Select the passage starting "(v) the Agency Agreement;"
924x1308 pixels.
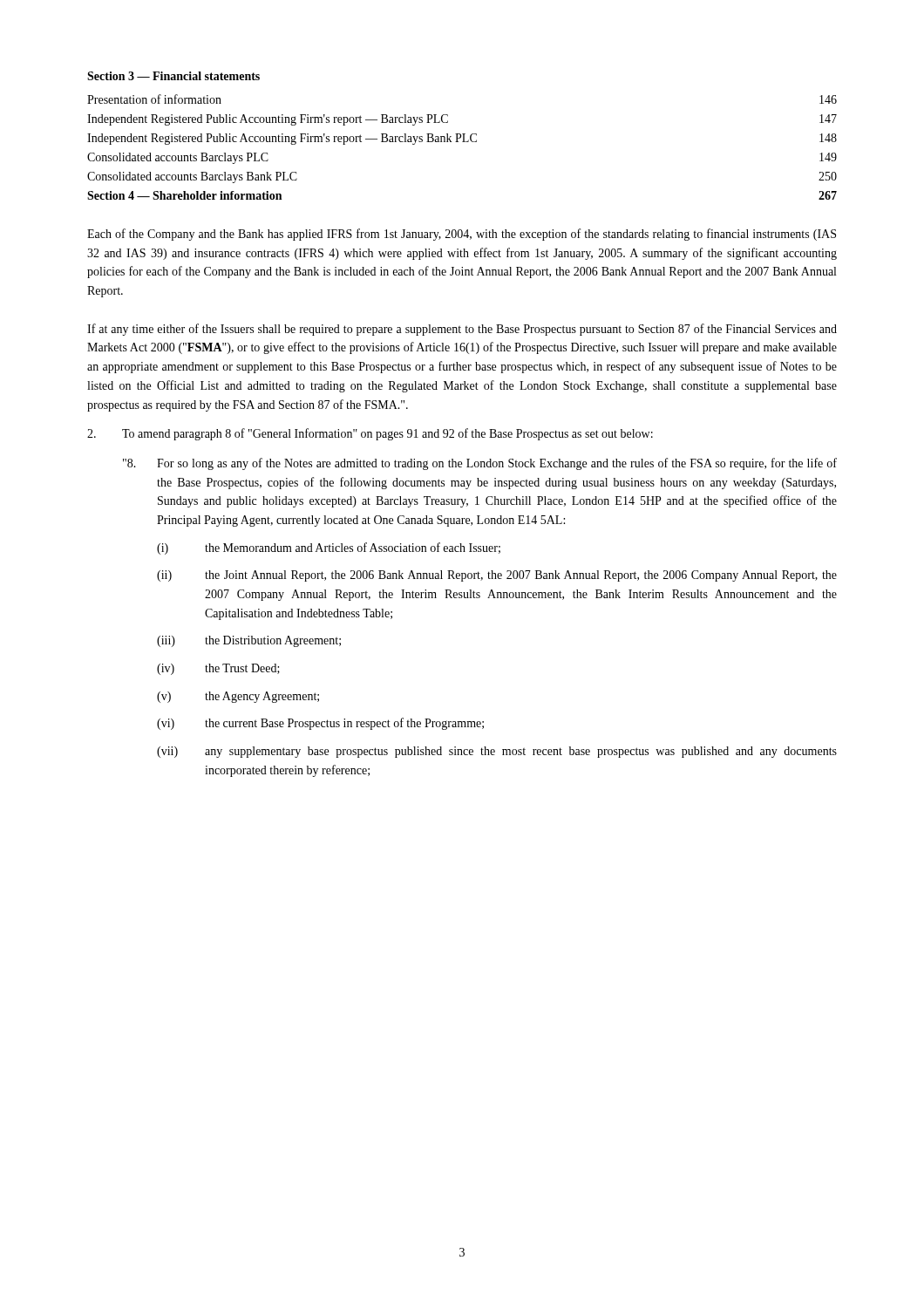[x=238, y=697]
